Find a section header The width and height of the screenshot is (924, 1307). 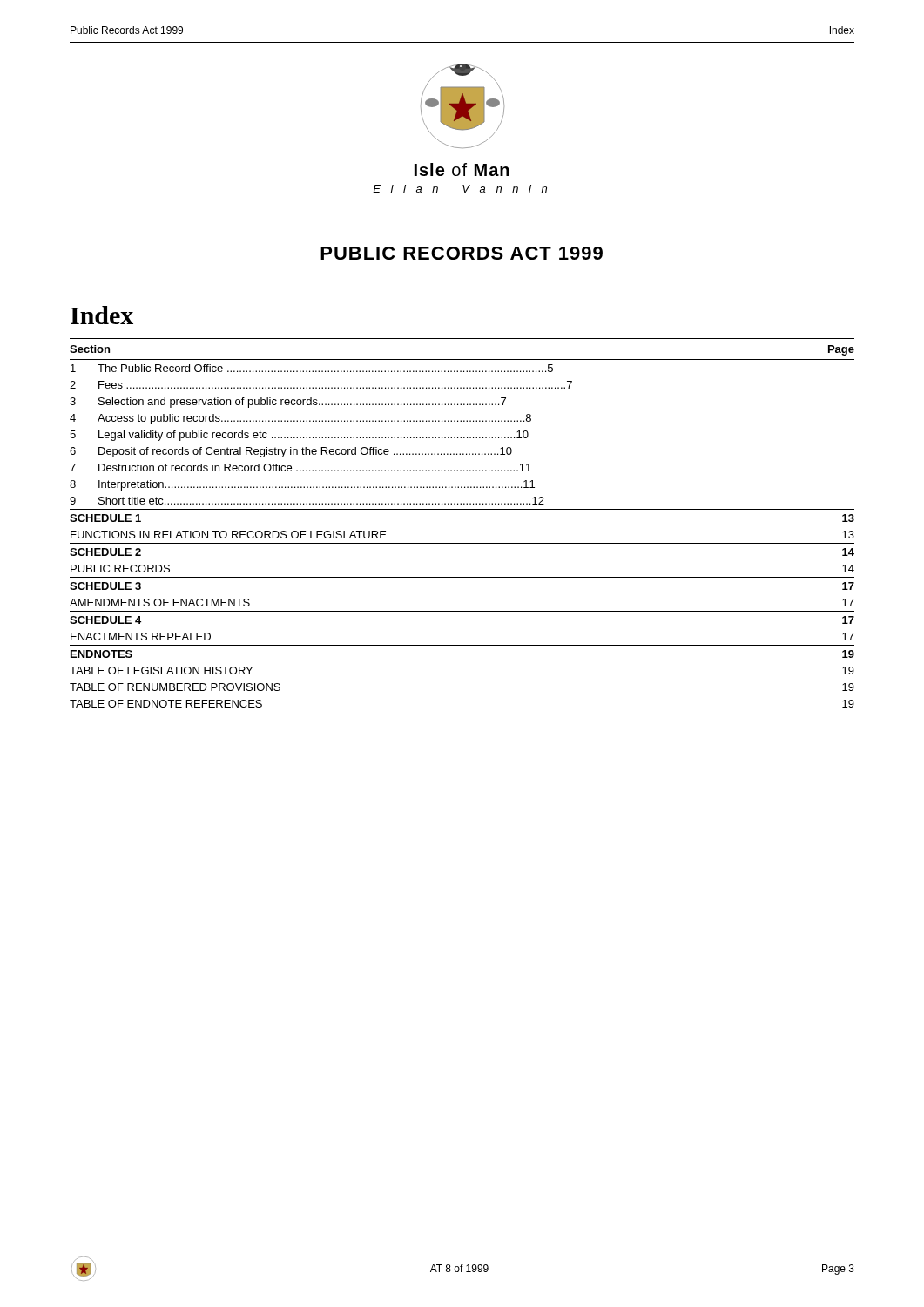pos(102,315)
